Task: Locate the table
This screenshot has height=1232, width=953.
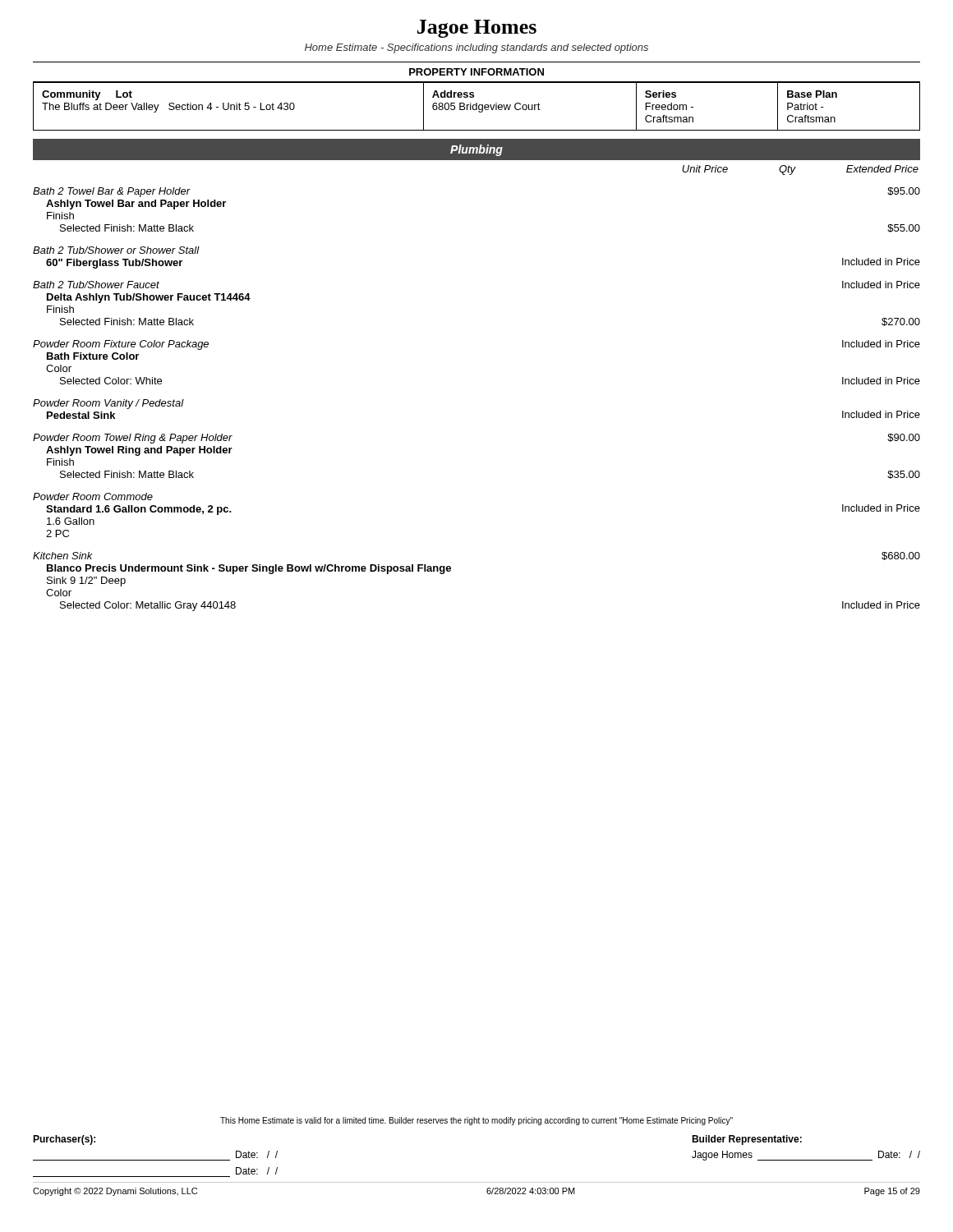Action: point(476,106)
